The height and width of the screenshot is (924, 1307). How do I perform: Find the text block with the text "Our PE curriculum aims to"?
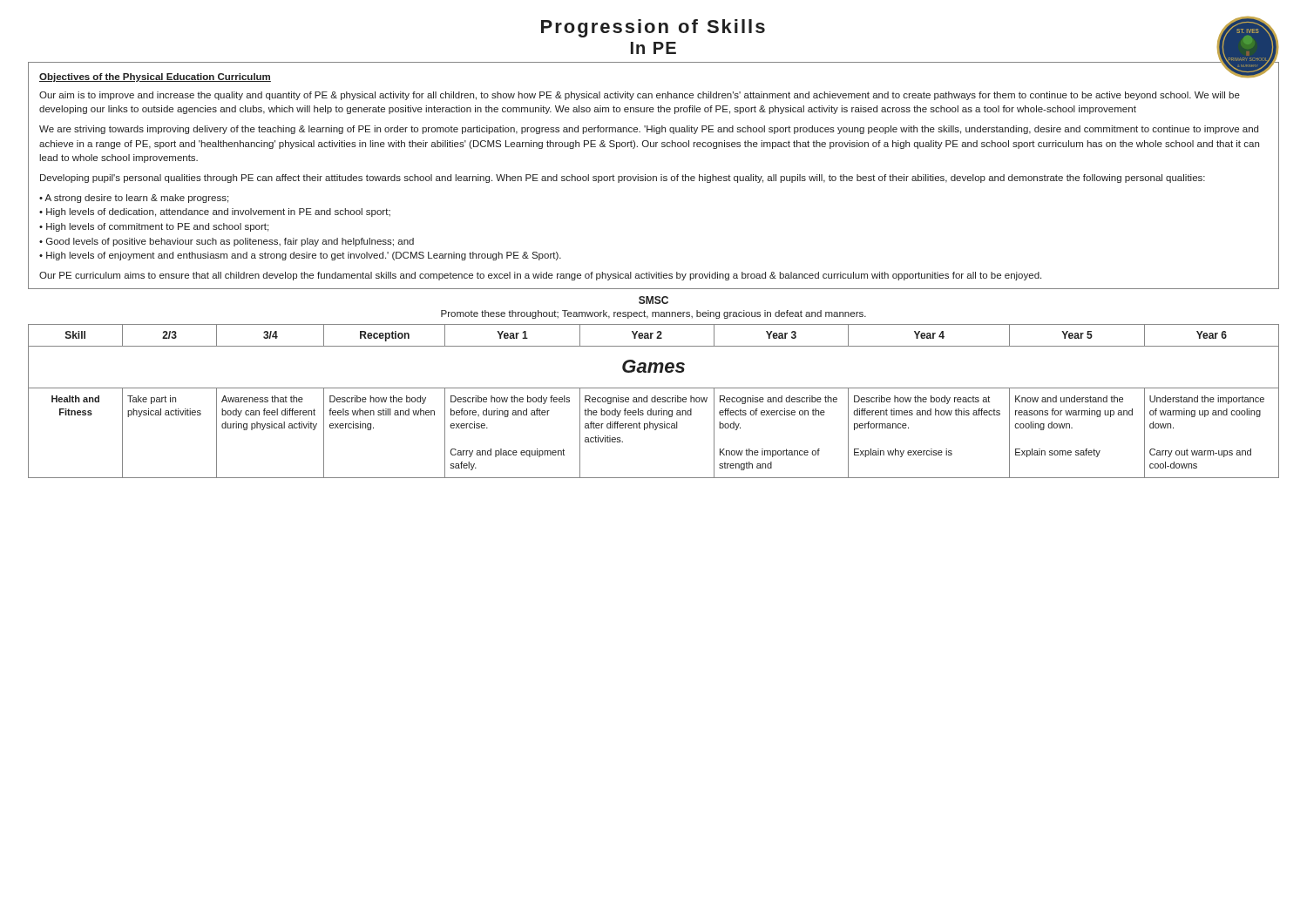pyautogui.click(x=654, y=276)
